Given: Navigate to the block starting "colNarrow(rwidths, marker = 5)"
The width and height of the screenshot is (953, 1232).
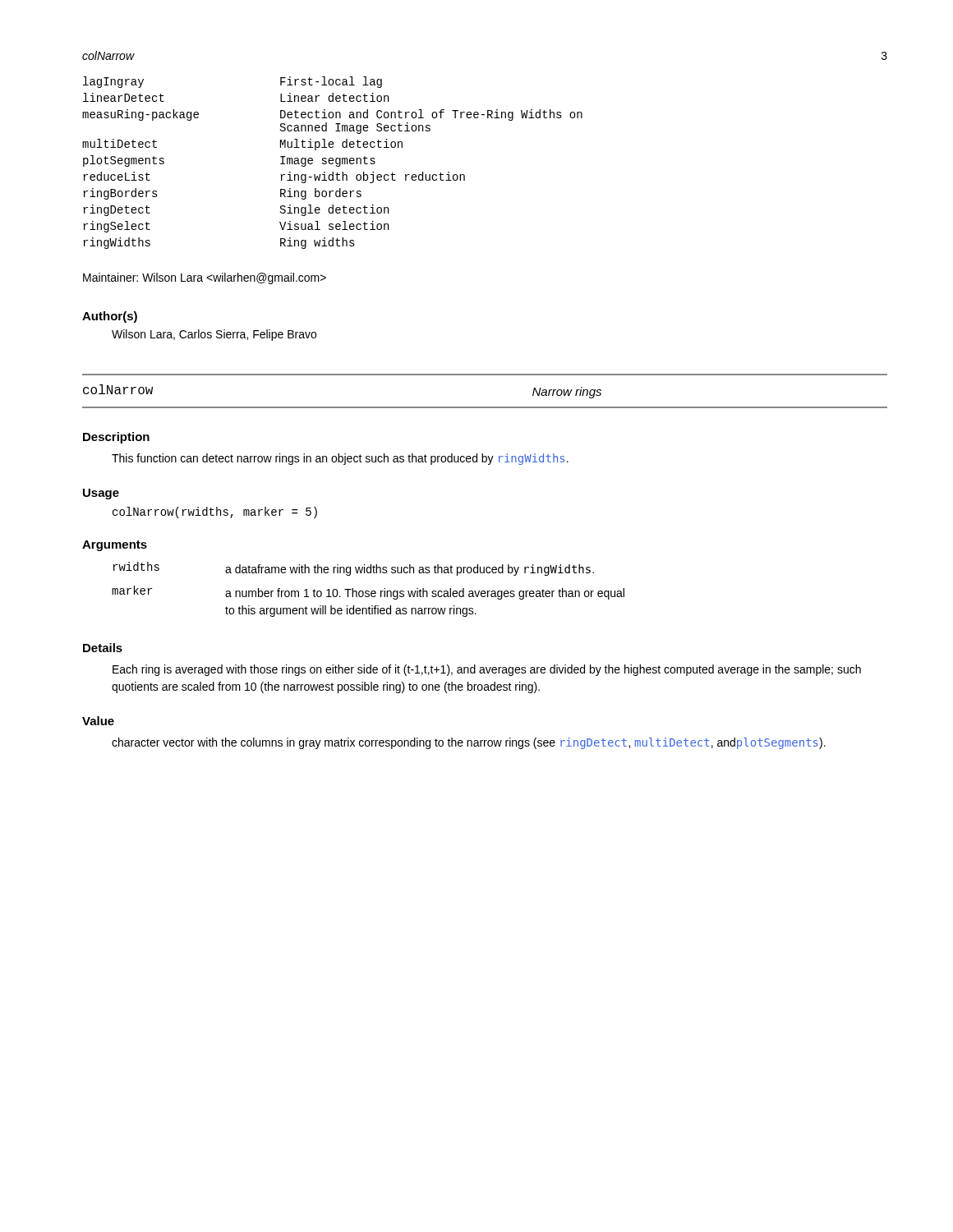Looking at the screenshot, I should [x=215, y=513].
